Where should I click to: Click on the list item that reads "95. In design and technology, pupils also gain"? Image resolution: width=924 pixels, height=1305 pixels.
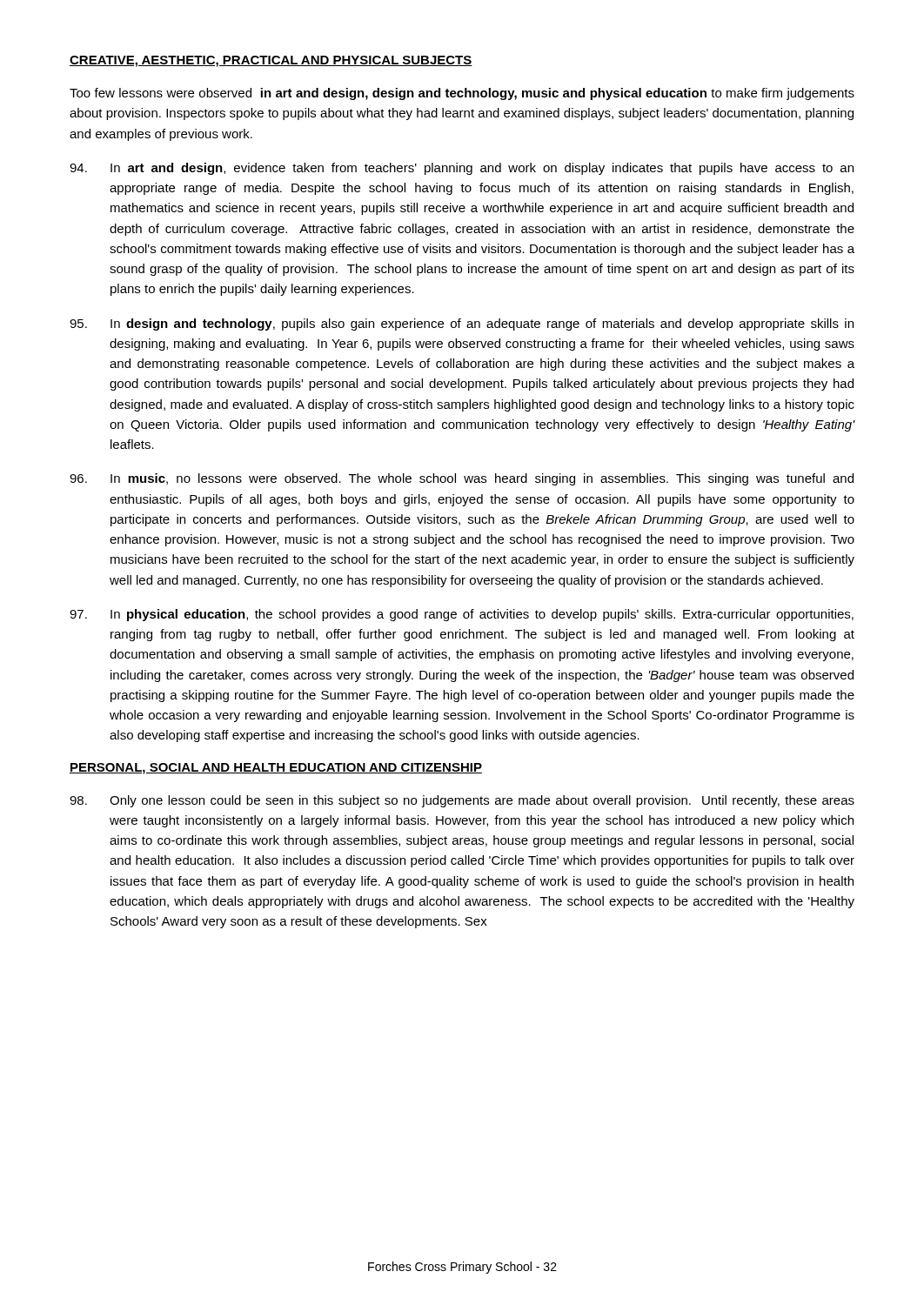pyautogui.click(x=462, y=384)
